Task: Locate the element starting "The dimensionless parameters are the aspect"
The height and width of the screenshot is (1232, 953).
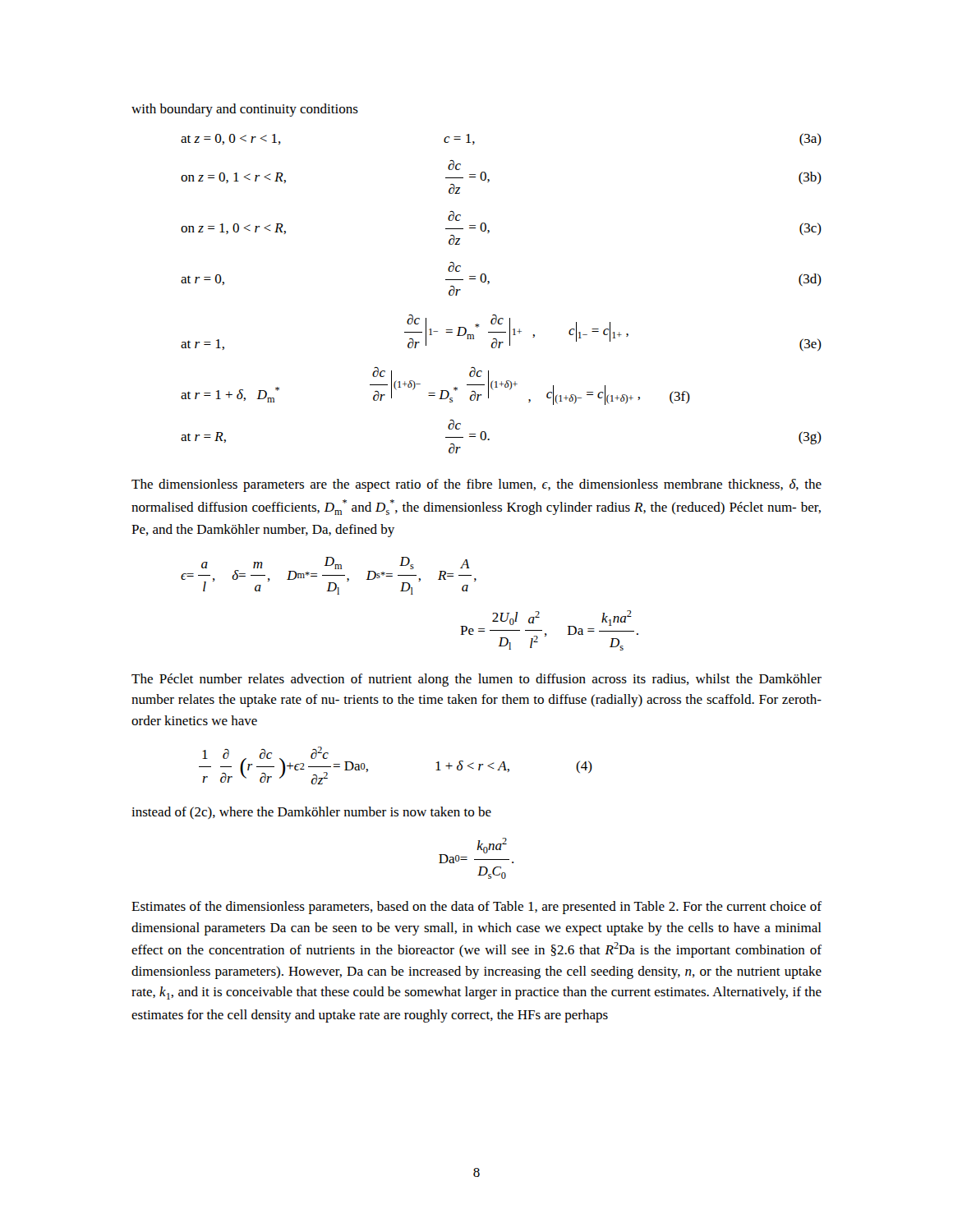Action: [476, 507]
